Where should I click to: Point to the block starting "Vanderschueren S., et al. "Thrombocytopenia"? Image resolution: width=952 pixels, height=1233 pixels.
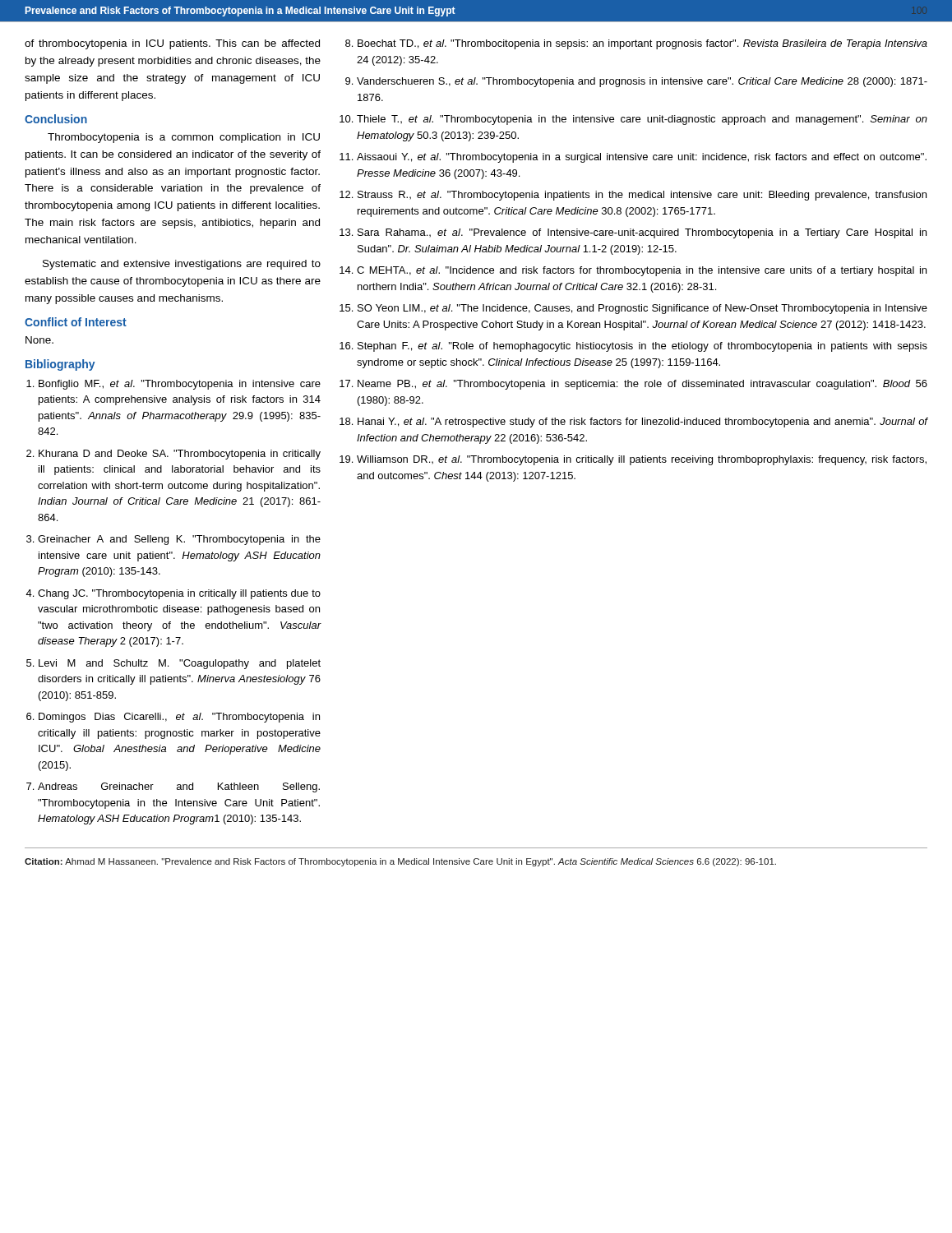[642, 89]
